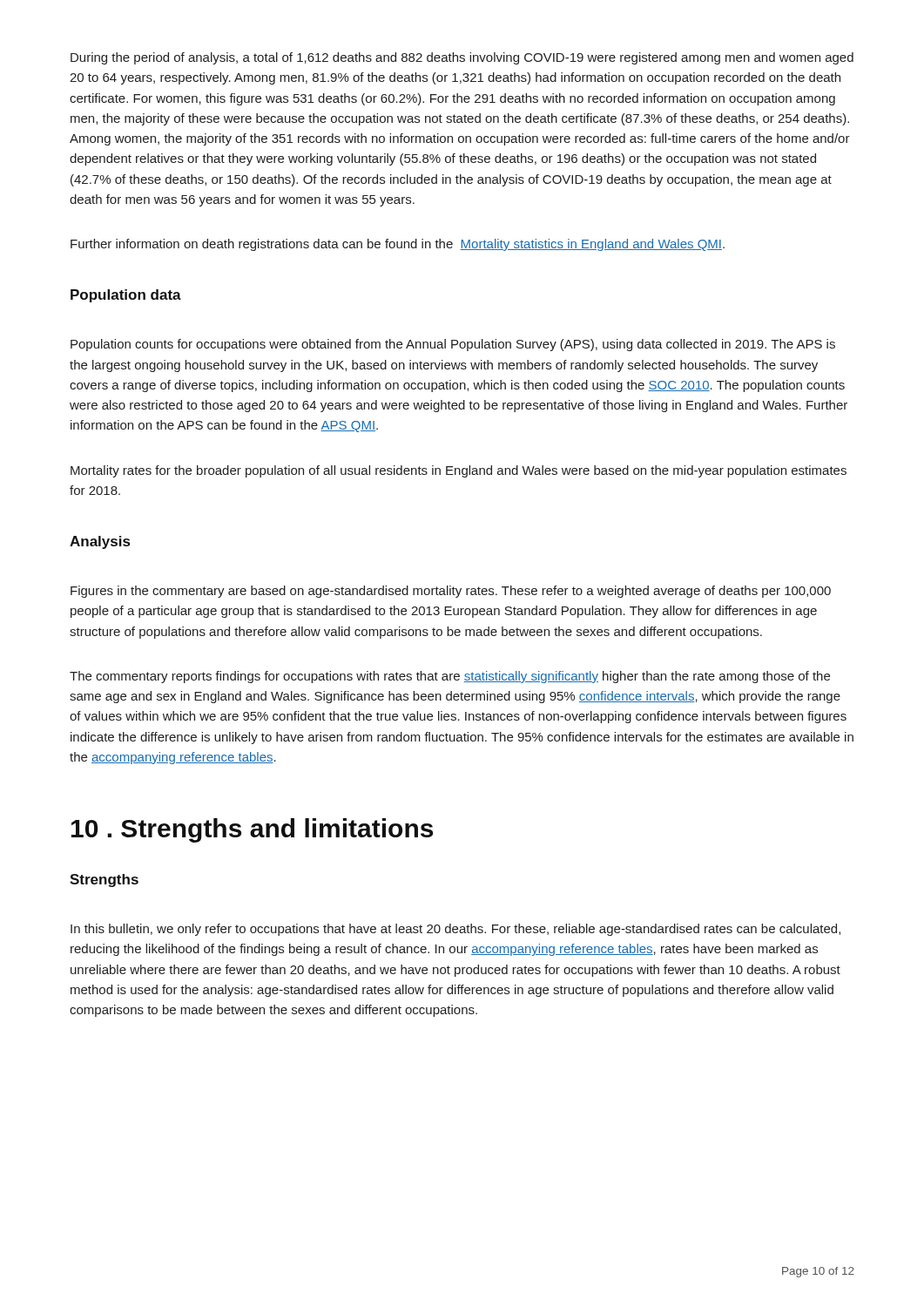Find the block on this page that starts "In this bulletin, we only"

coord(456,969)
